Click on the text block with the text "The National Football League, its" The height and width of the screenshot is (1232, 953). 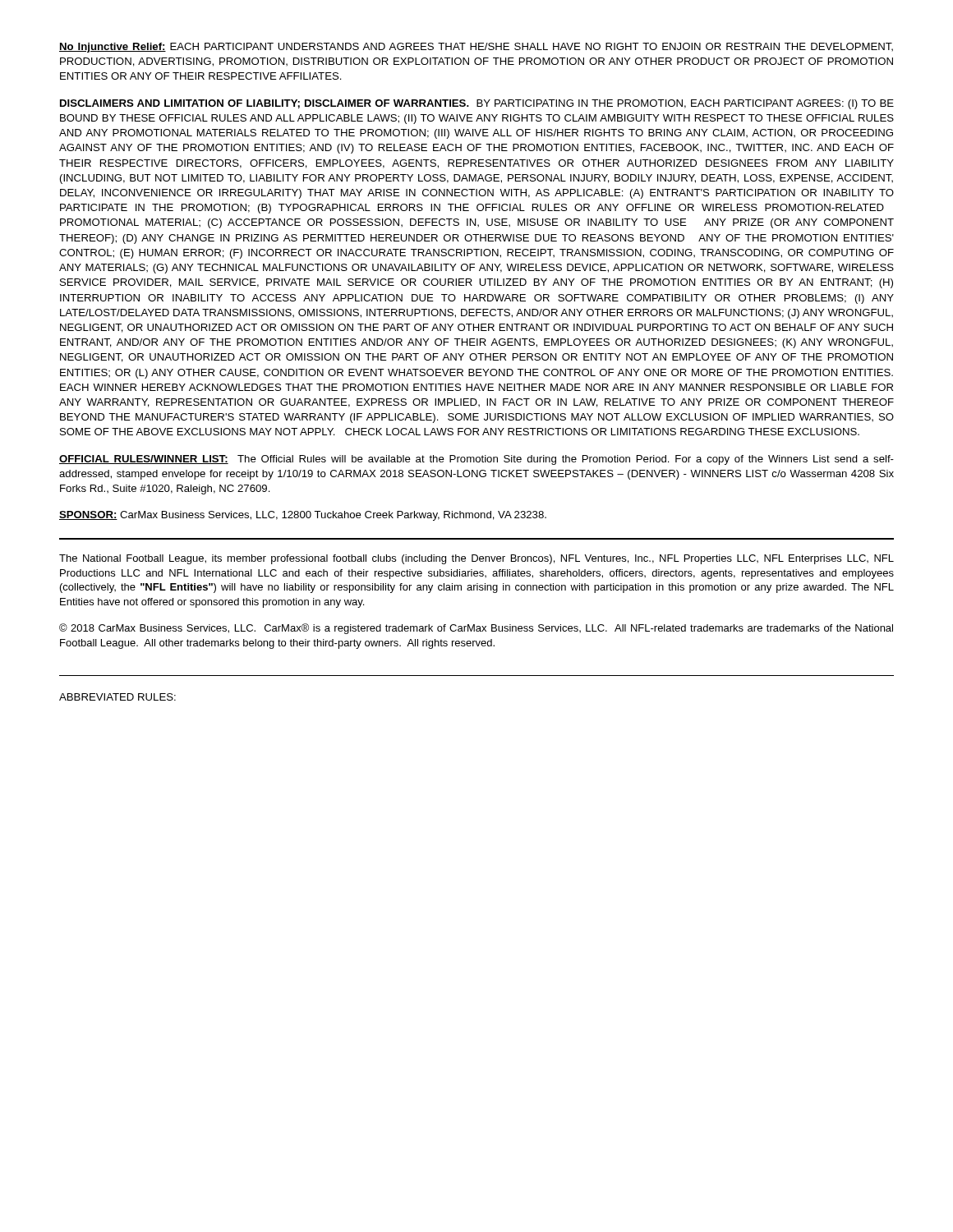tap(476, 580)
